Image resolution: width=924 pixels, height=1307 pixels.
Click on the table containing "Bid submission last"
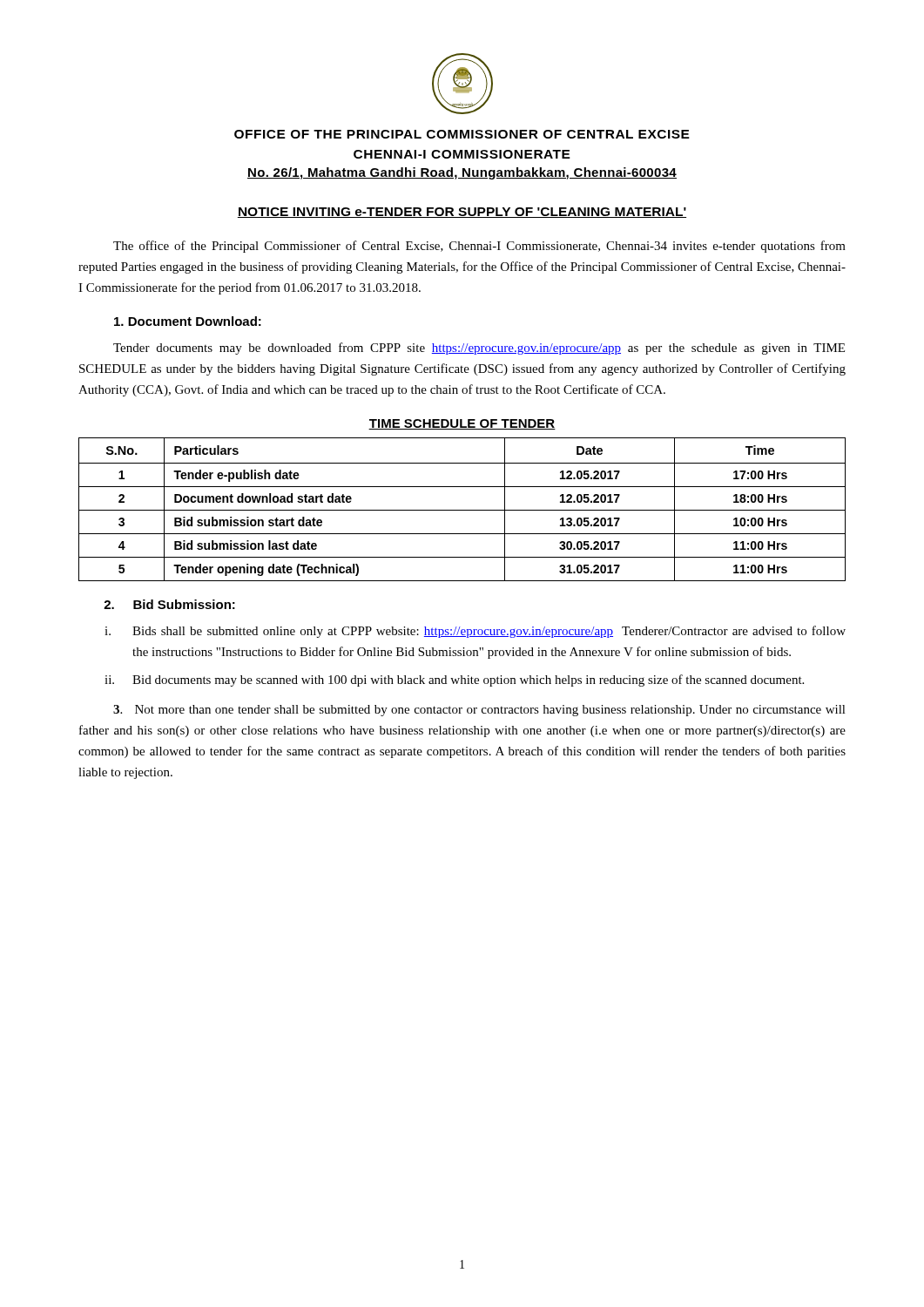(462, 509)
